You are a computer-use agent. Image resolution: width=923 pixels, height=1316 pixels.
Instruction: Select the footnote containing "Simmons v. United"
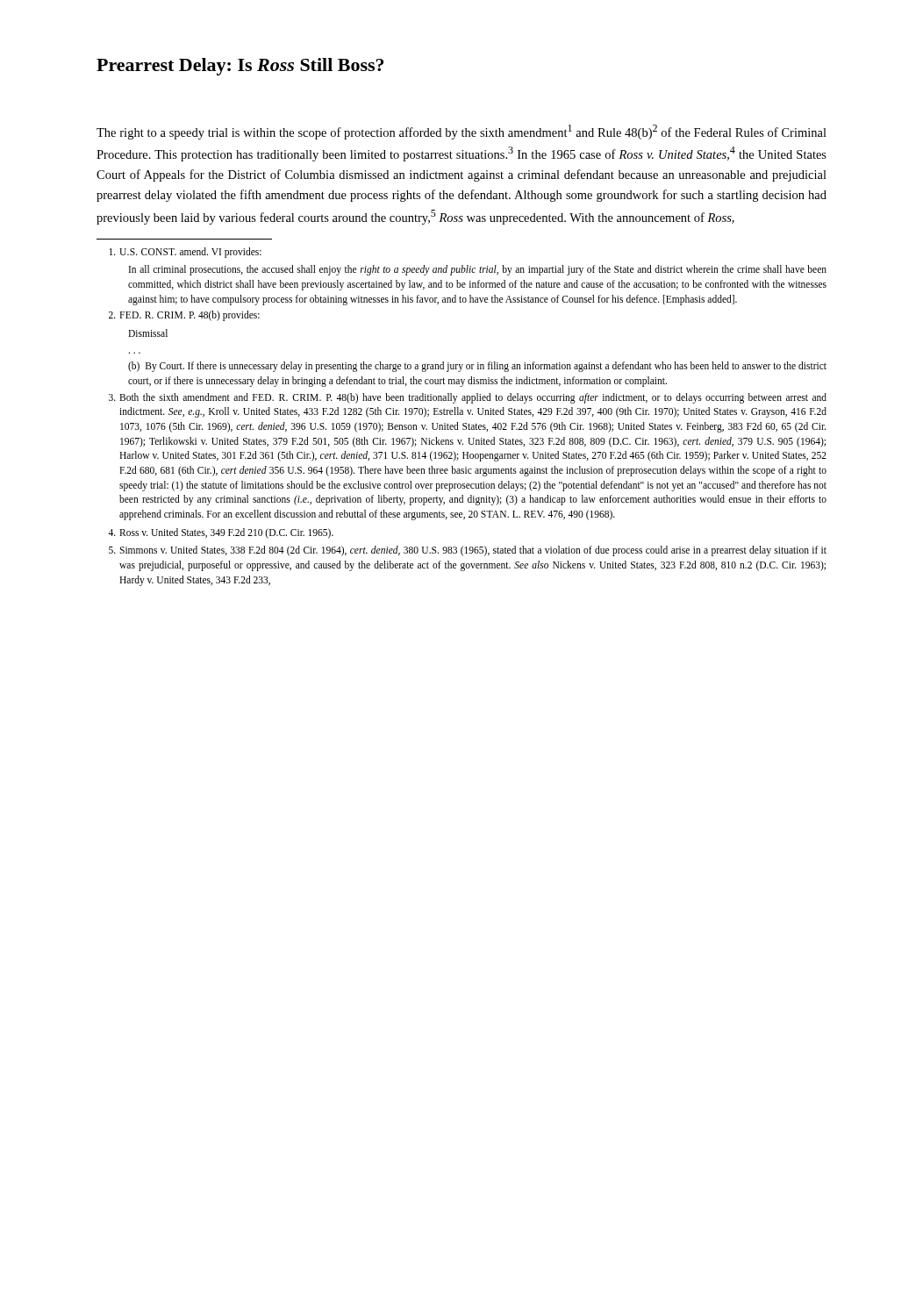point(462,565)
